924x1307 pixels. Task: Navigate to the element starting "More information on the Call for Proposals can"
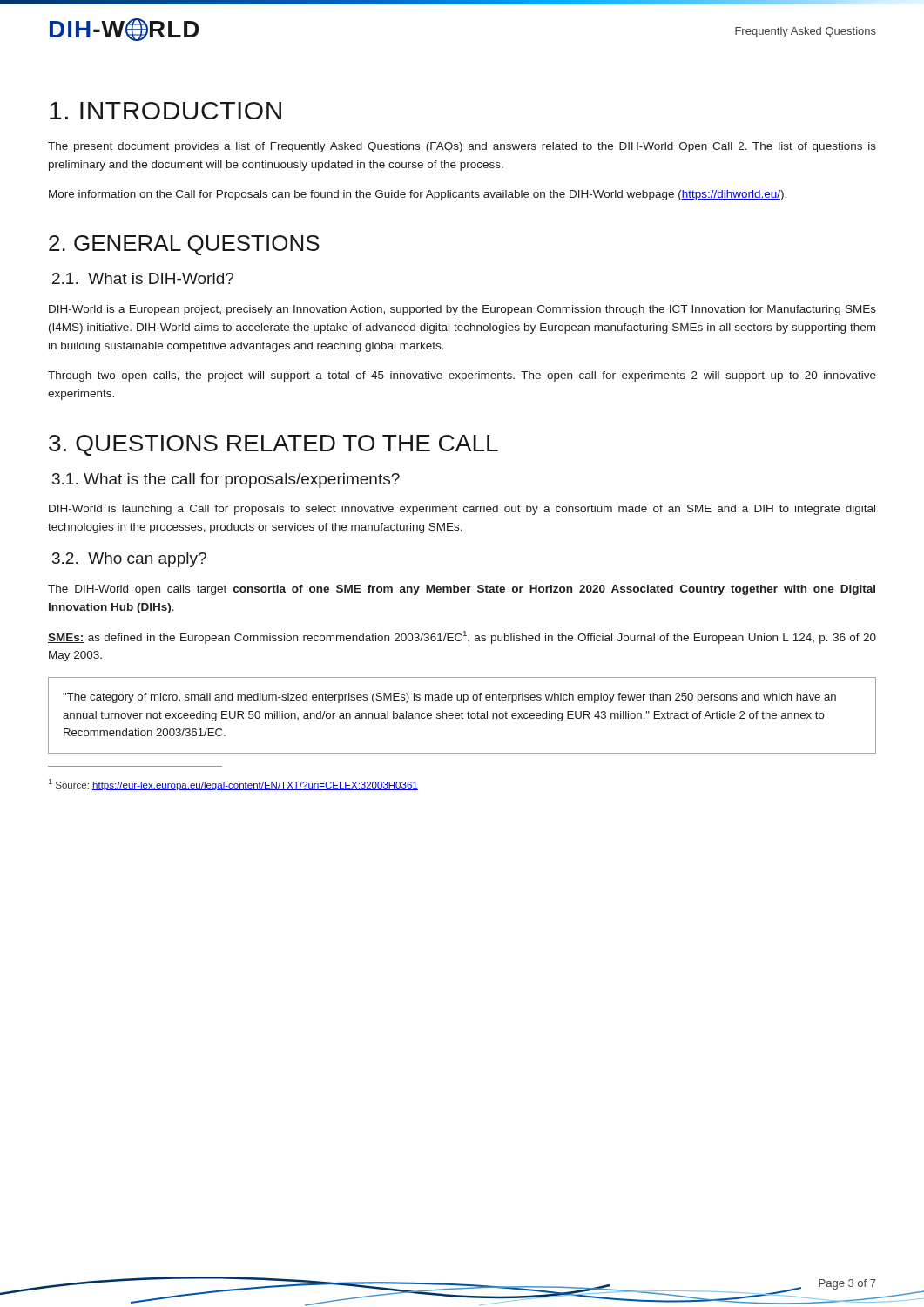[x=462, y=195]
